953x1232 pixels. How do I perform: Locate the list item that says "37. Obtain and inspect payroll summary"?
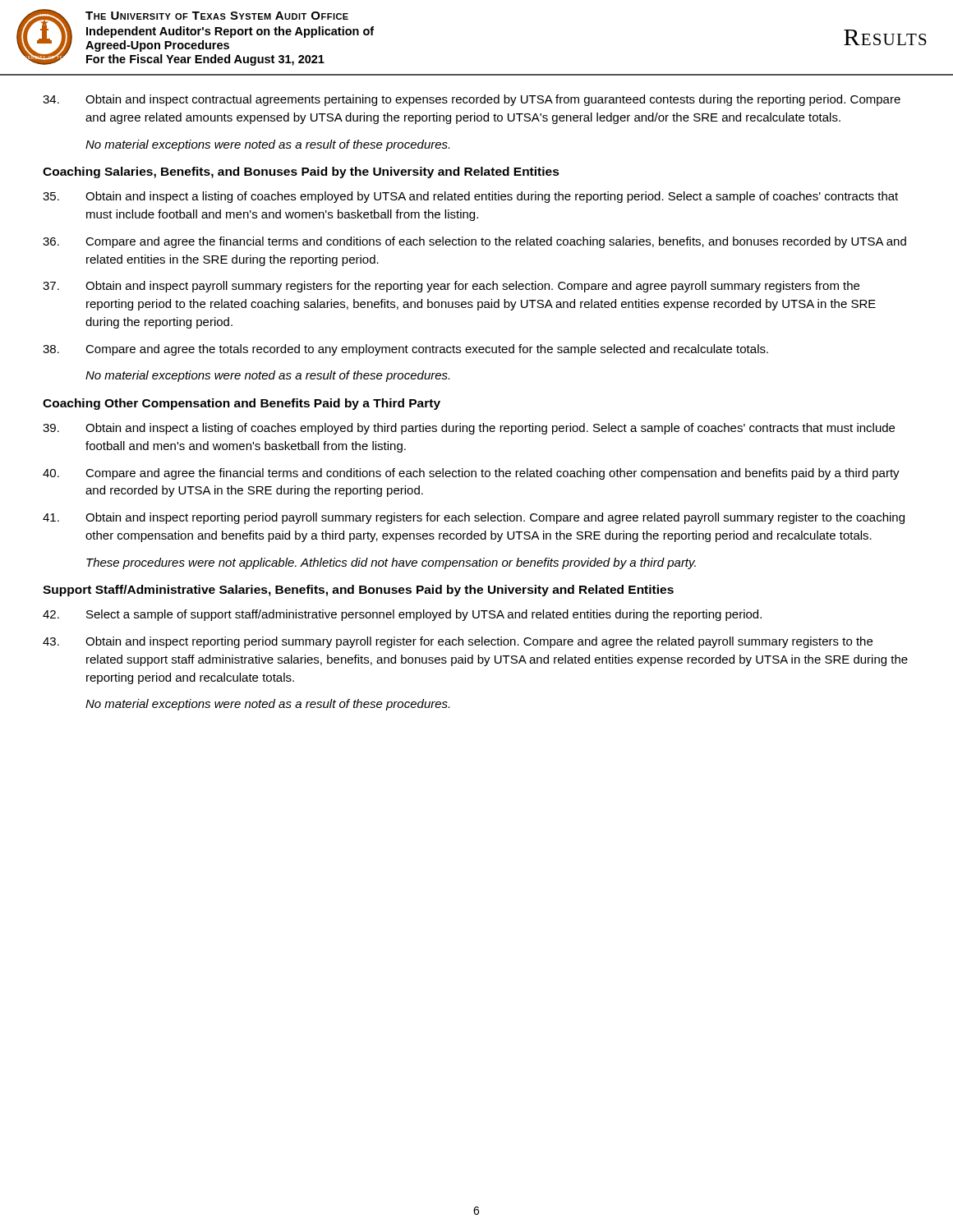[x=476, y=304]
